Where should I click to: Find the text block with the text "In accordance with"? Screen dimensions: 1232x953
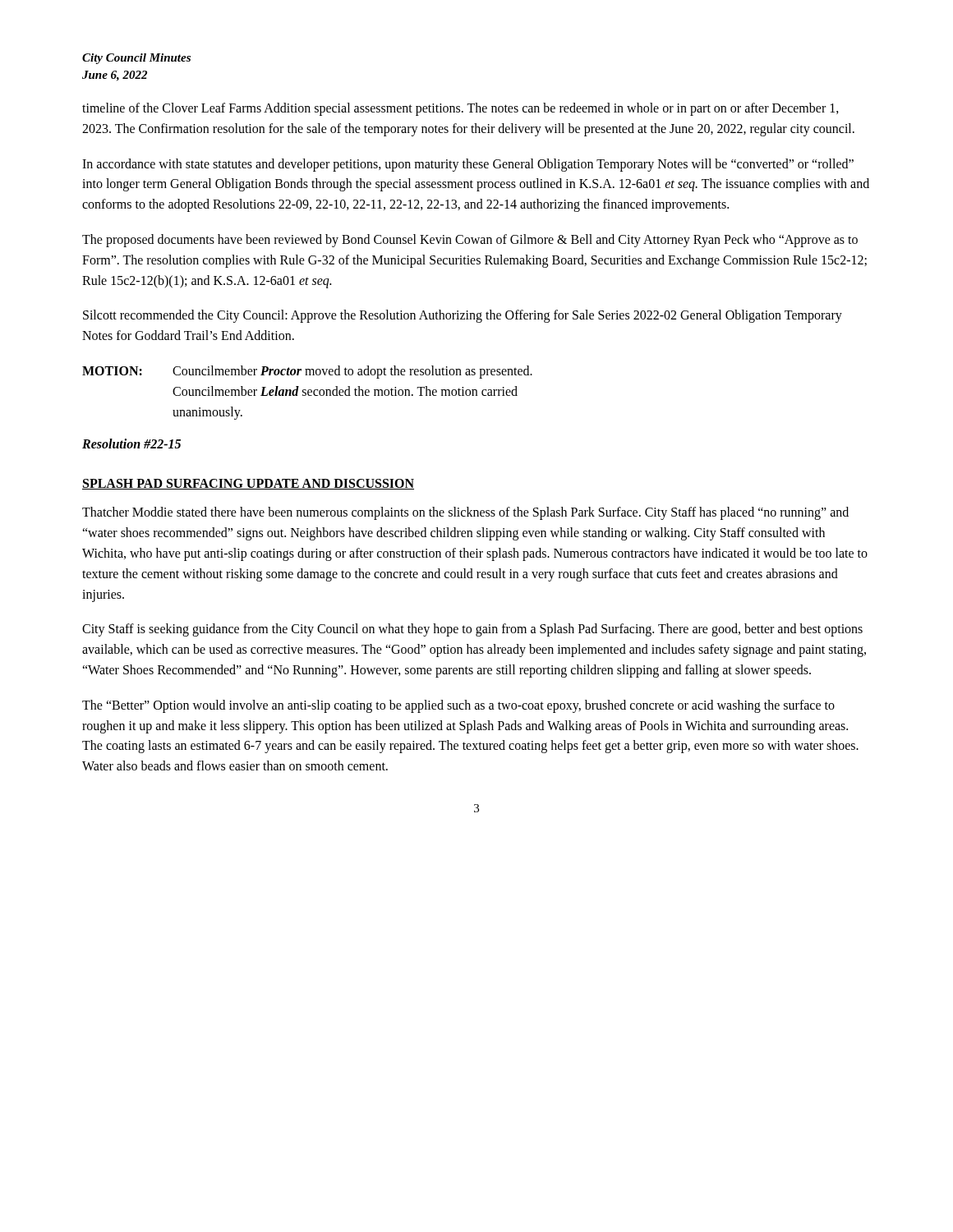[476, 184]
